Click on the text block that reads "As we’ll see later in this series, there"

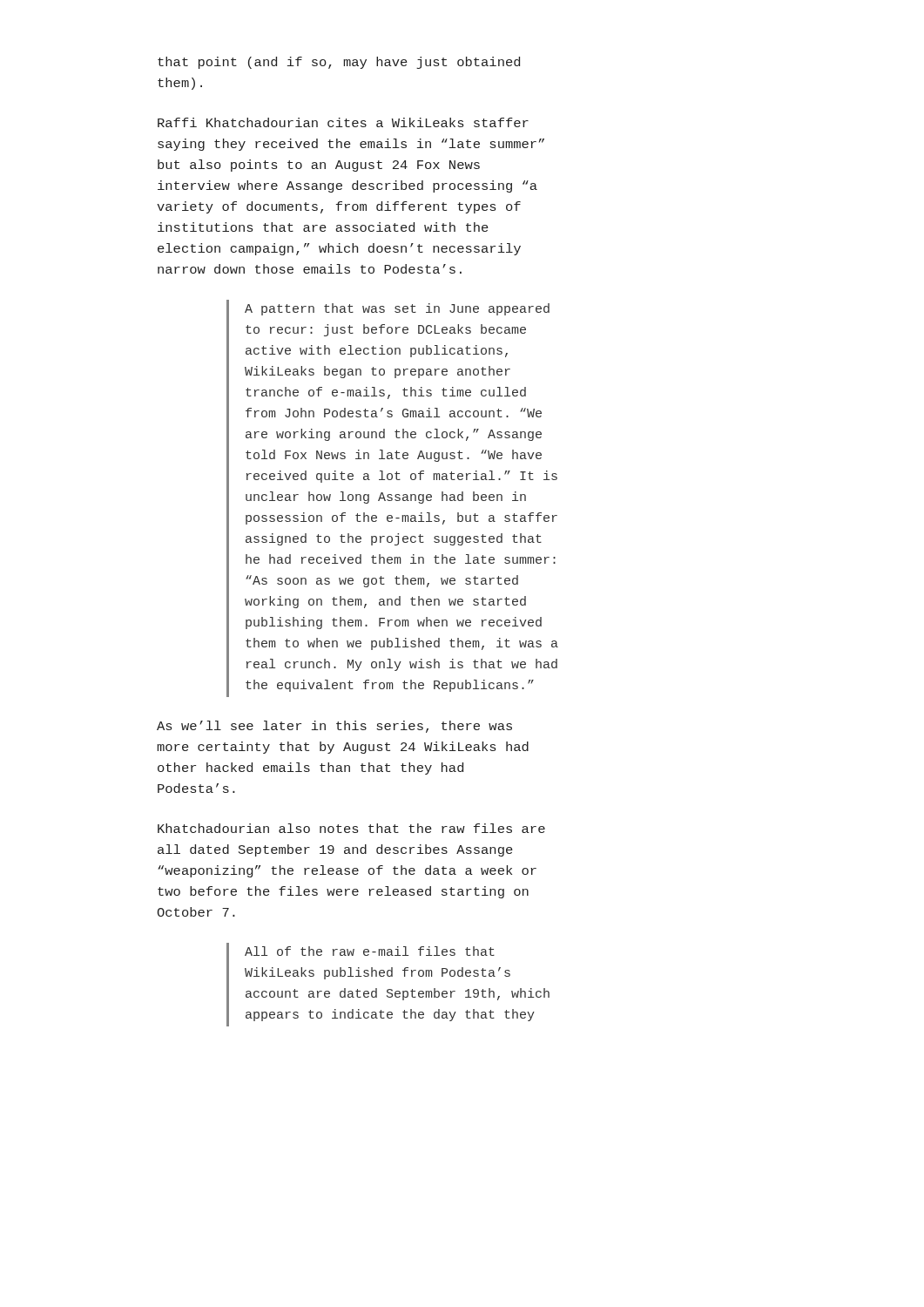[x=343, y=758]
